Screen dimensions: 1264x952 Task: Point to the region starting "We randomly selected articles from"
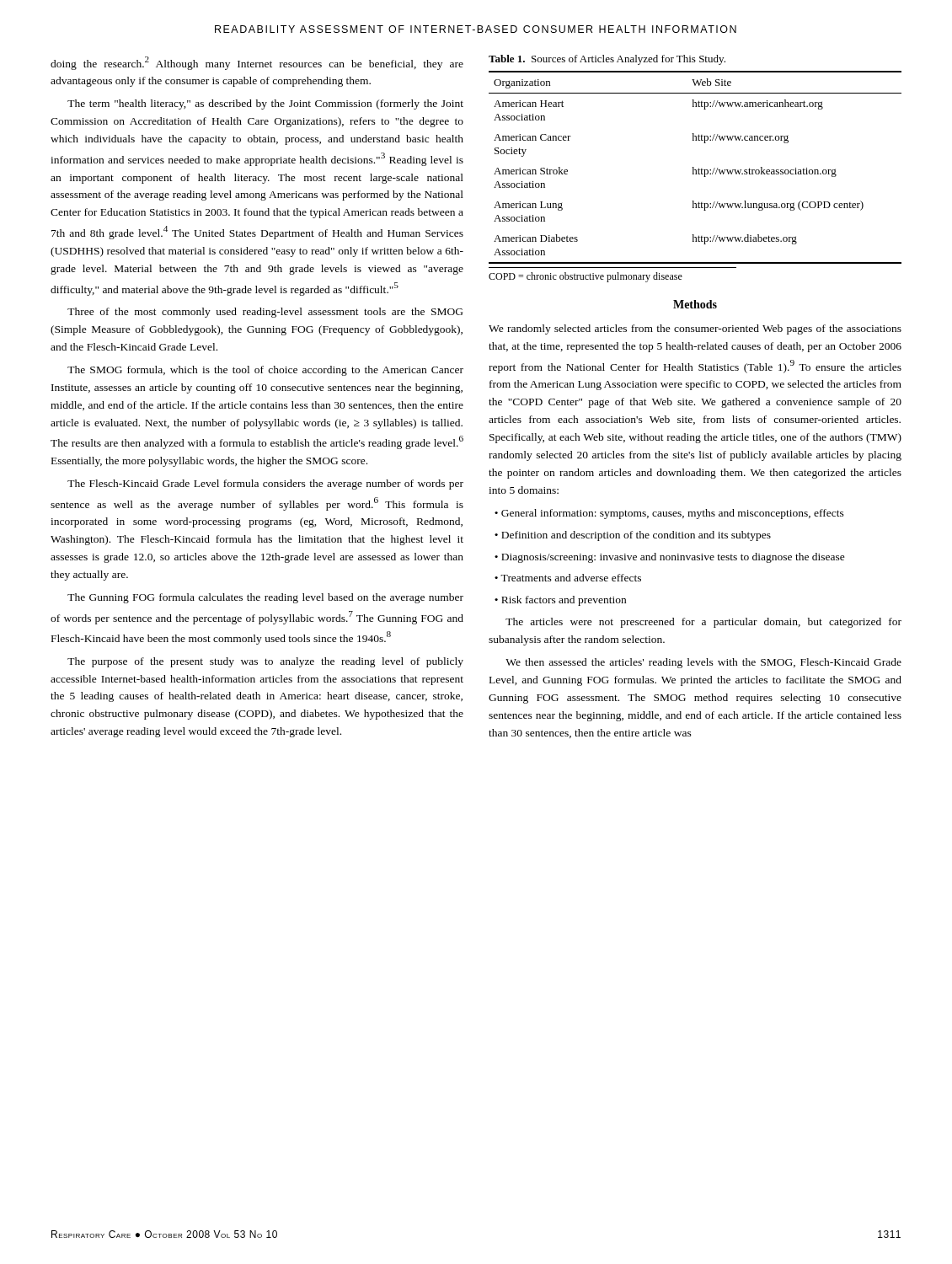[695, 410]
